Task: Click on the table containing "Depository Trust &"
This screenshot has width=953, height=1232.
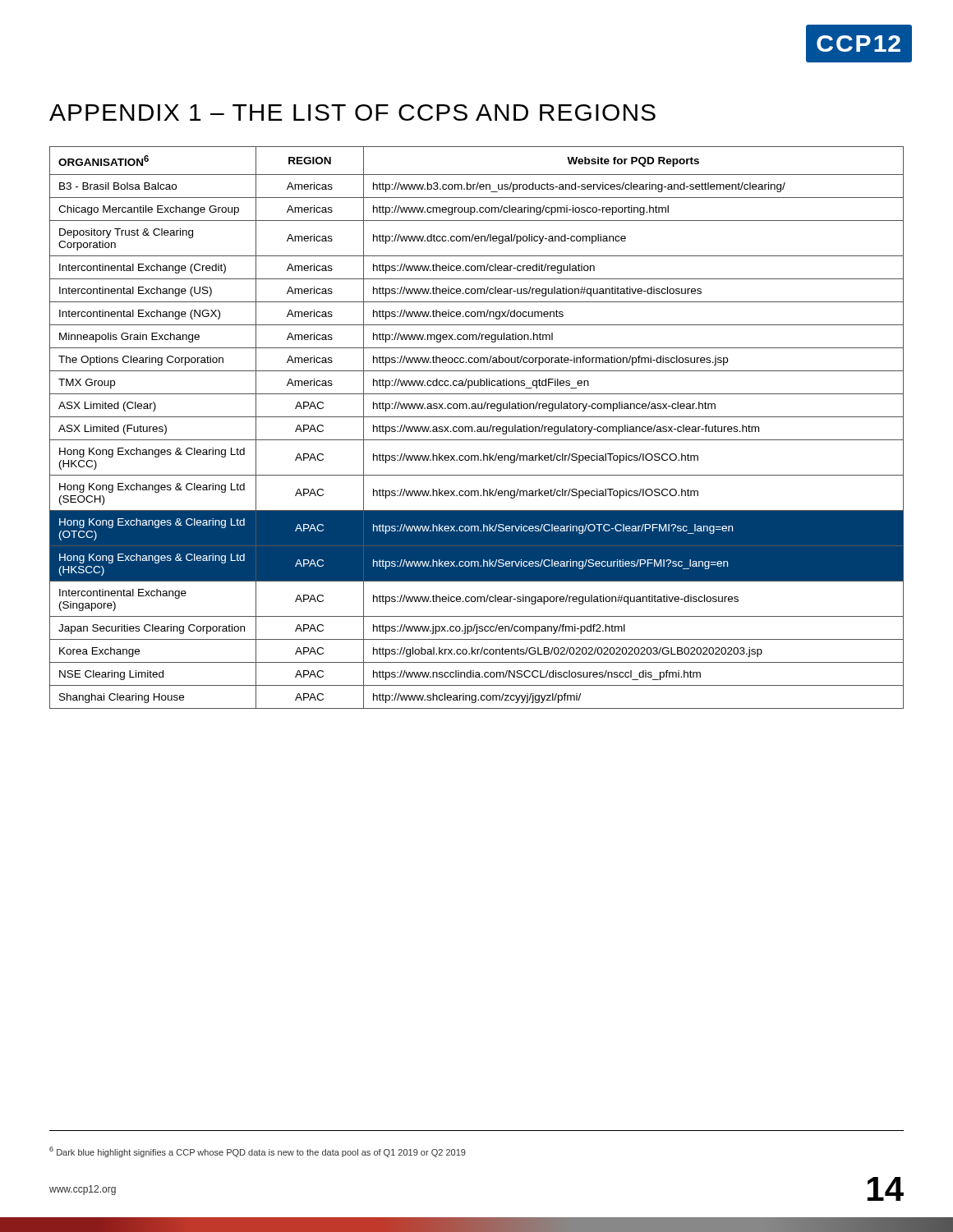Action: pos(476,427)
